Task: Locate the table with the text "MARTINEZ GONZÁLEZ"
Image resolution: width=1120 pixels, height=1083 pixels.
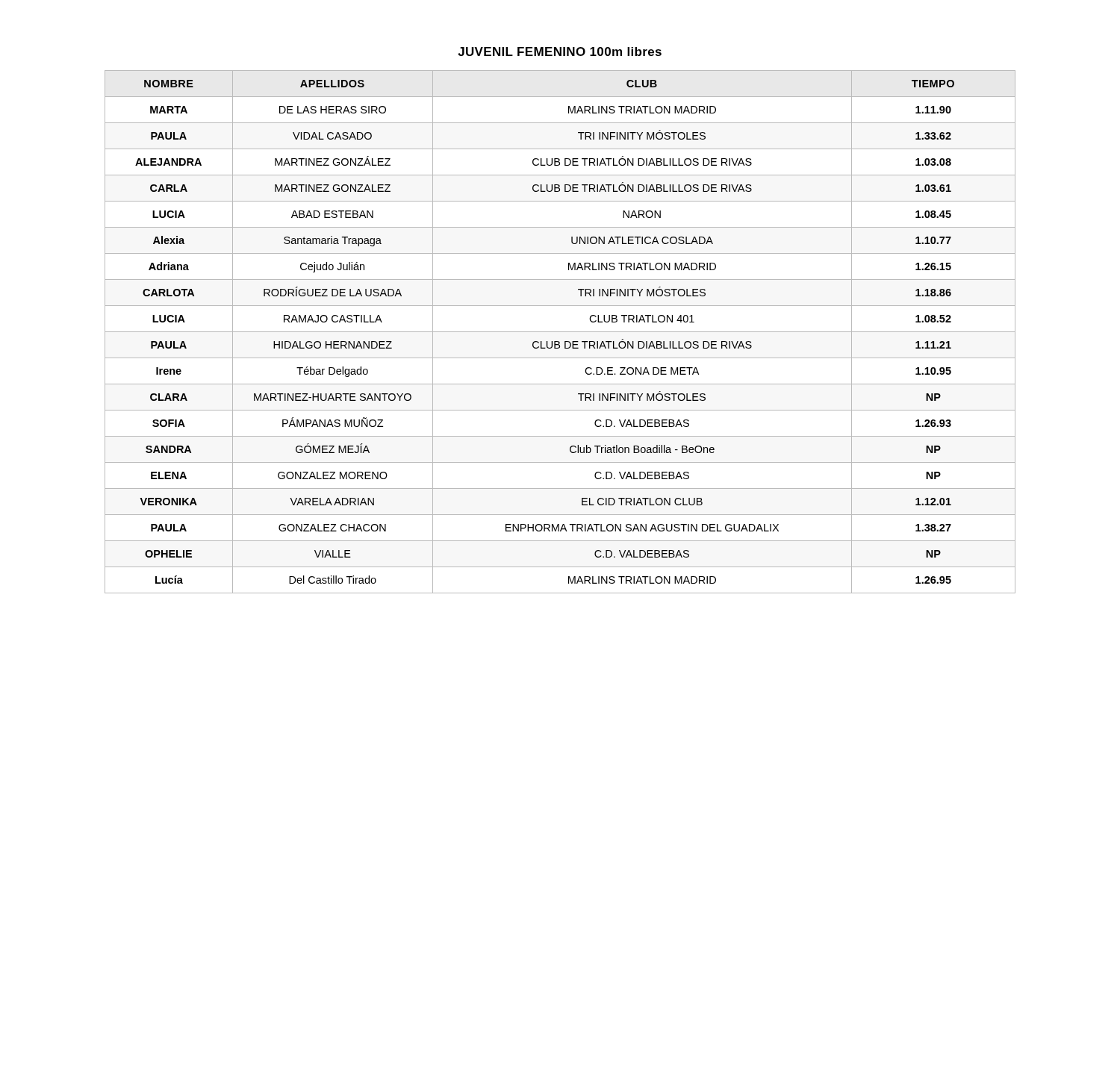Action: pyautogui.click(x=560, y=332)
